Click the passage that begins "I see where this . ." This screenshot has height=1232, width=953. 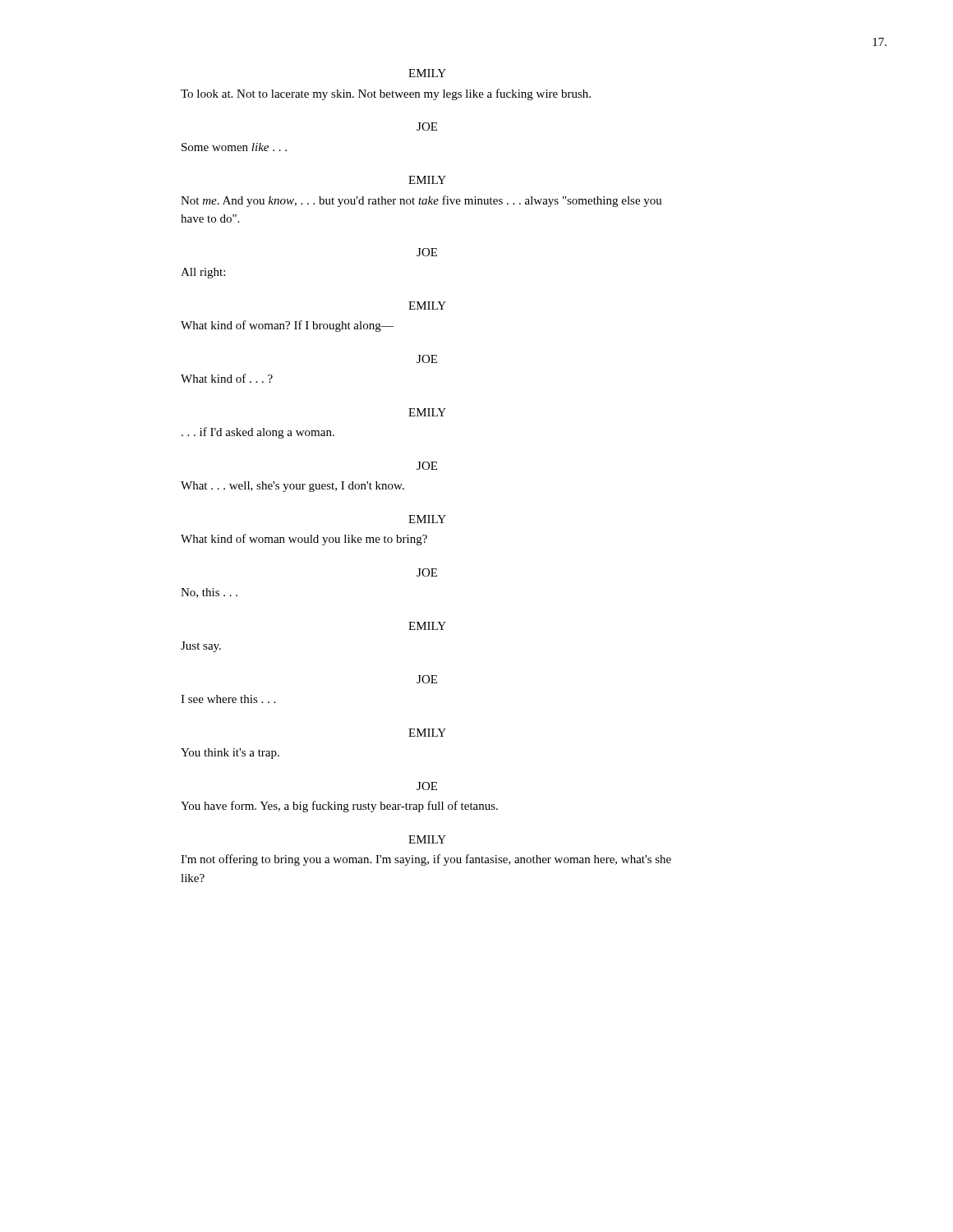pos(228,699)
